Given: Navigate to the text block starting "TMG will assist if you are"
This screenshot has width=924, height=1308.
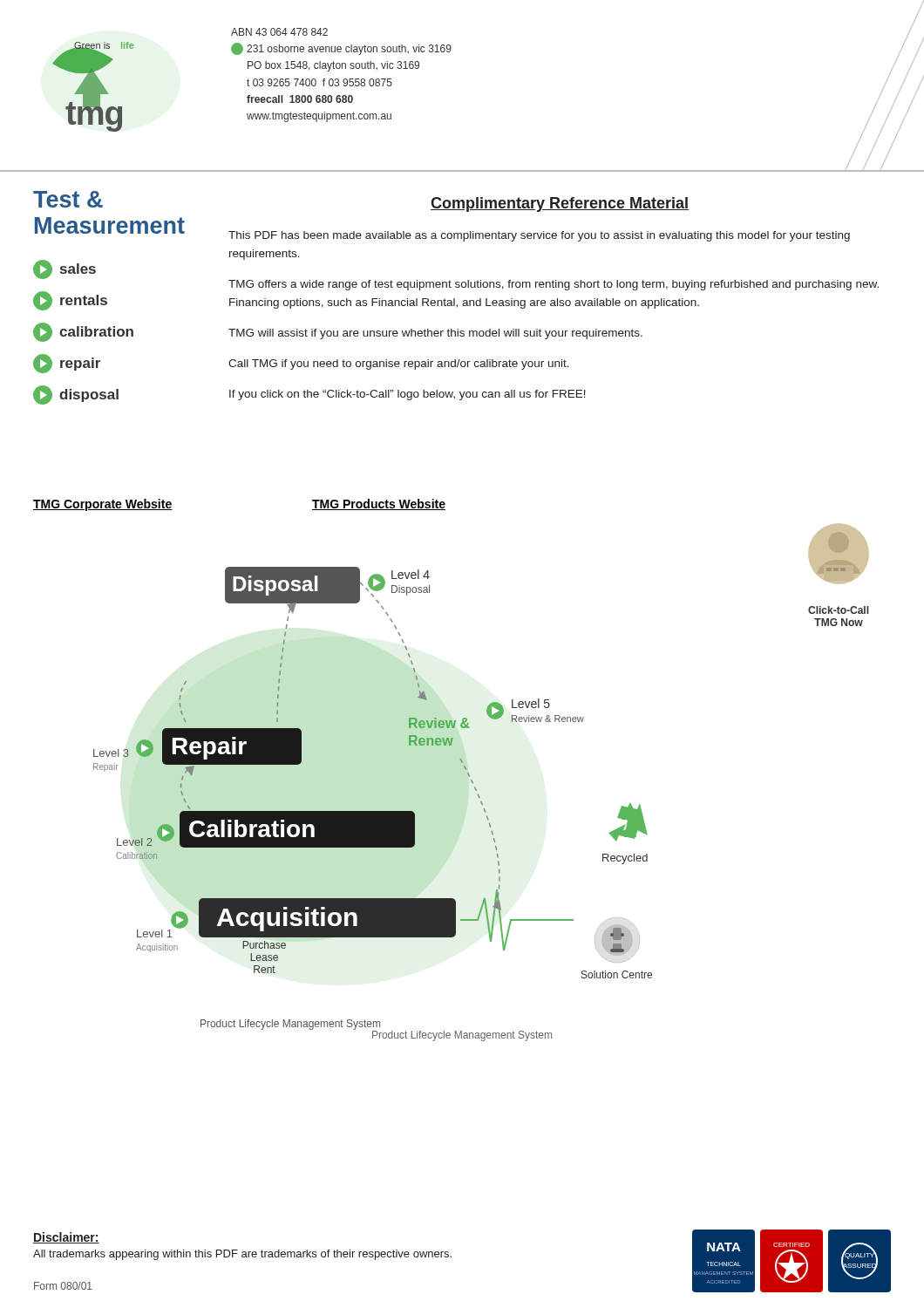Looking at the screenshot, I should pyautogui.click(x=436, y=332).
